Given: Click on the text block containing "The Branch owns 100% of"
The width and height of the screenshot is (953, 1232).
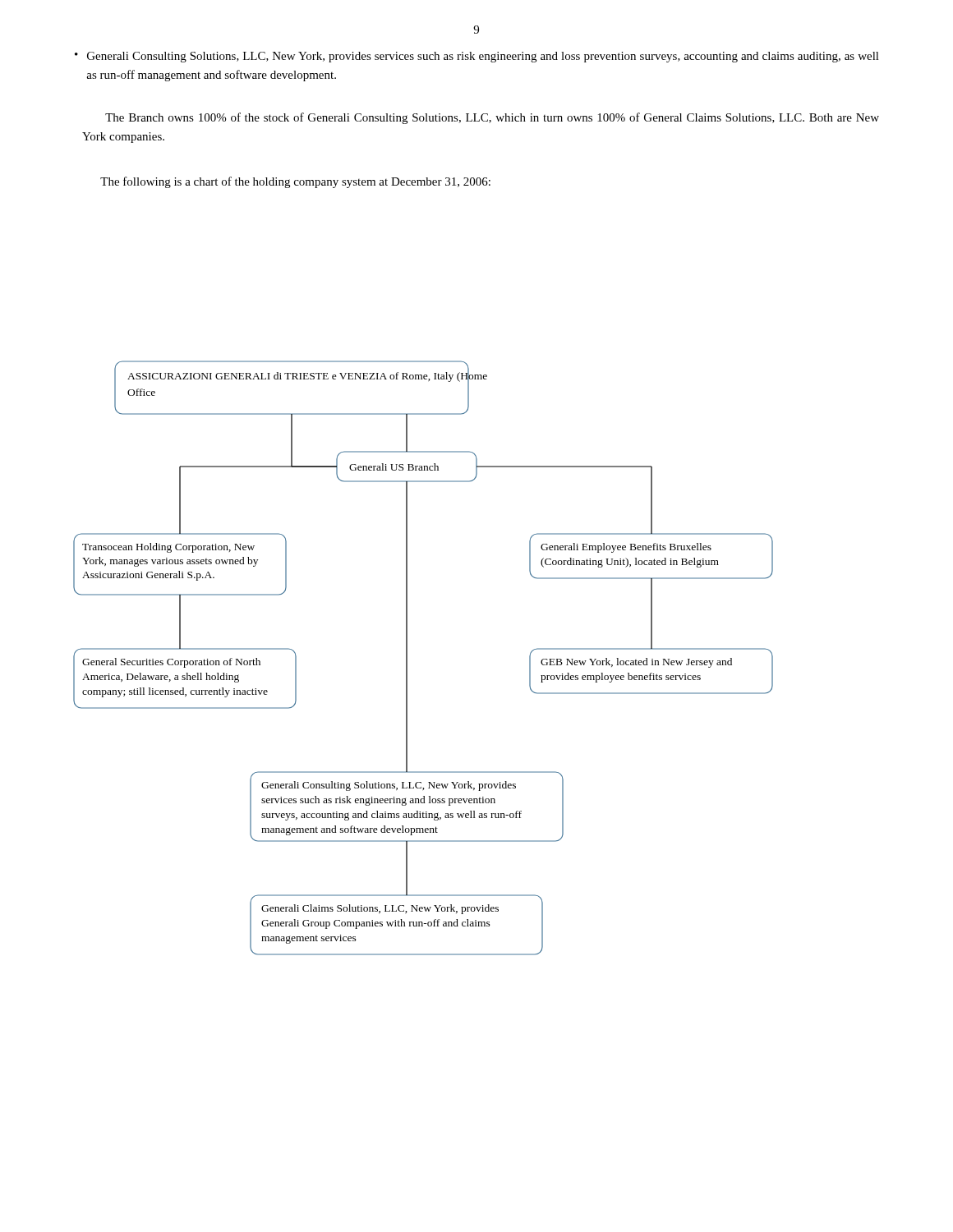Looking at the screenshot, I should (481, 127).
